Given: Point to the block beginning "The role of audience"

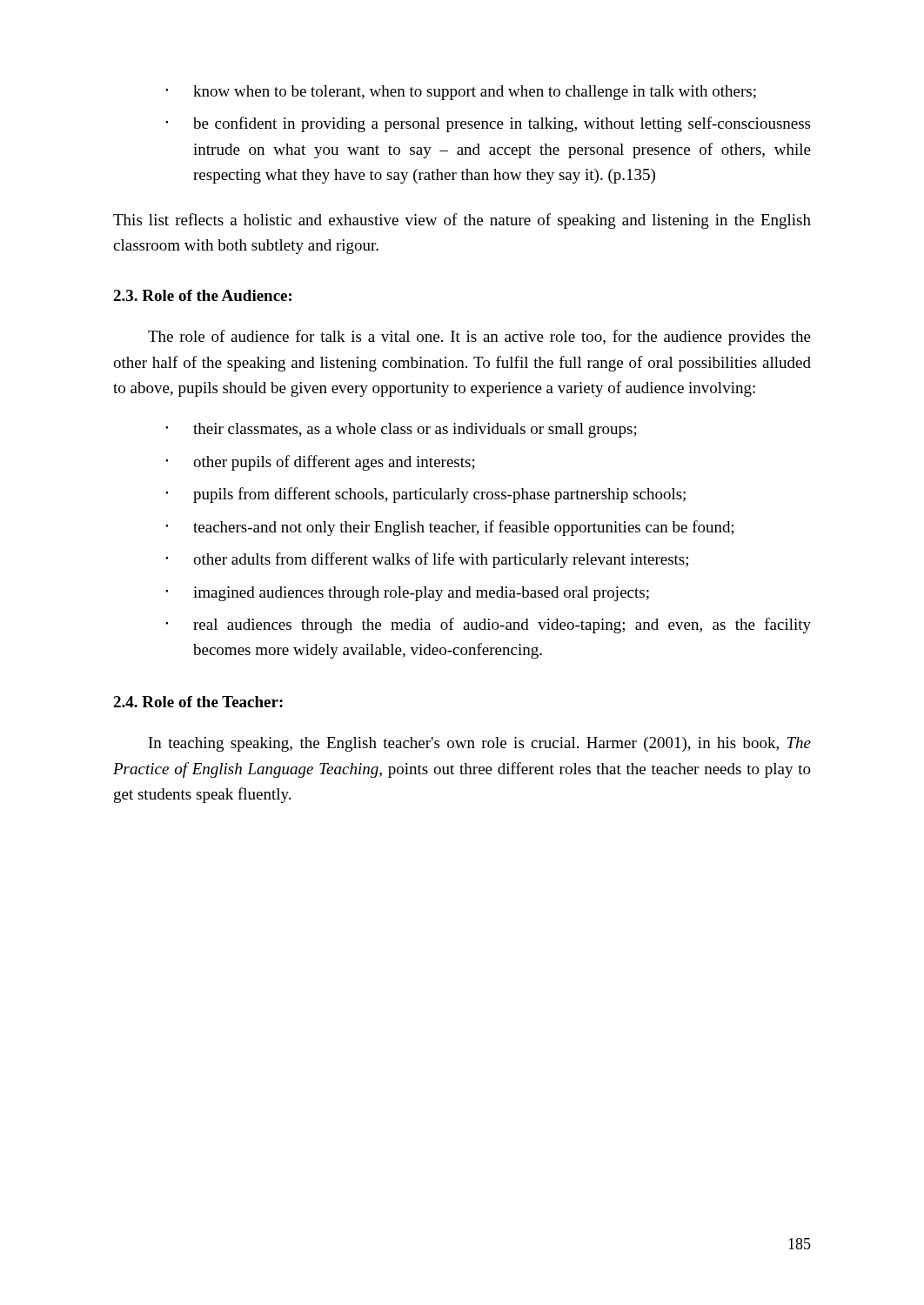Looking at the screenshot, I should pos(462,362).
